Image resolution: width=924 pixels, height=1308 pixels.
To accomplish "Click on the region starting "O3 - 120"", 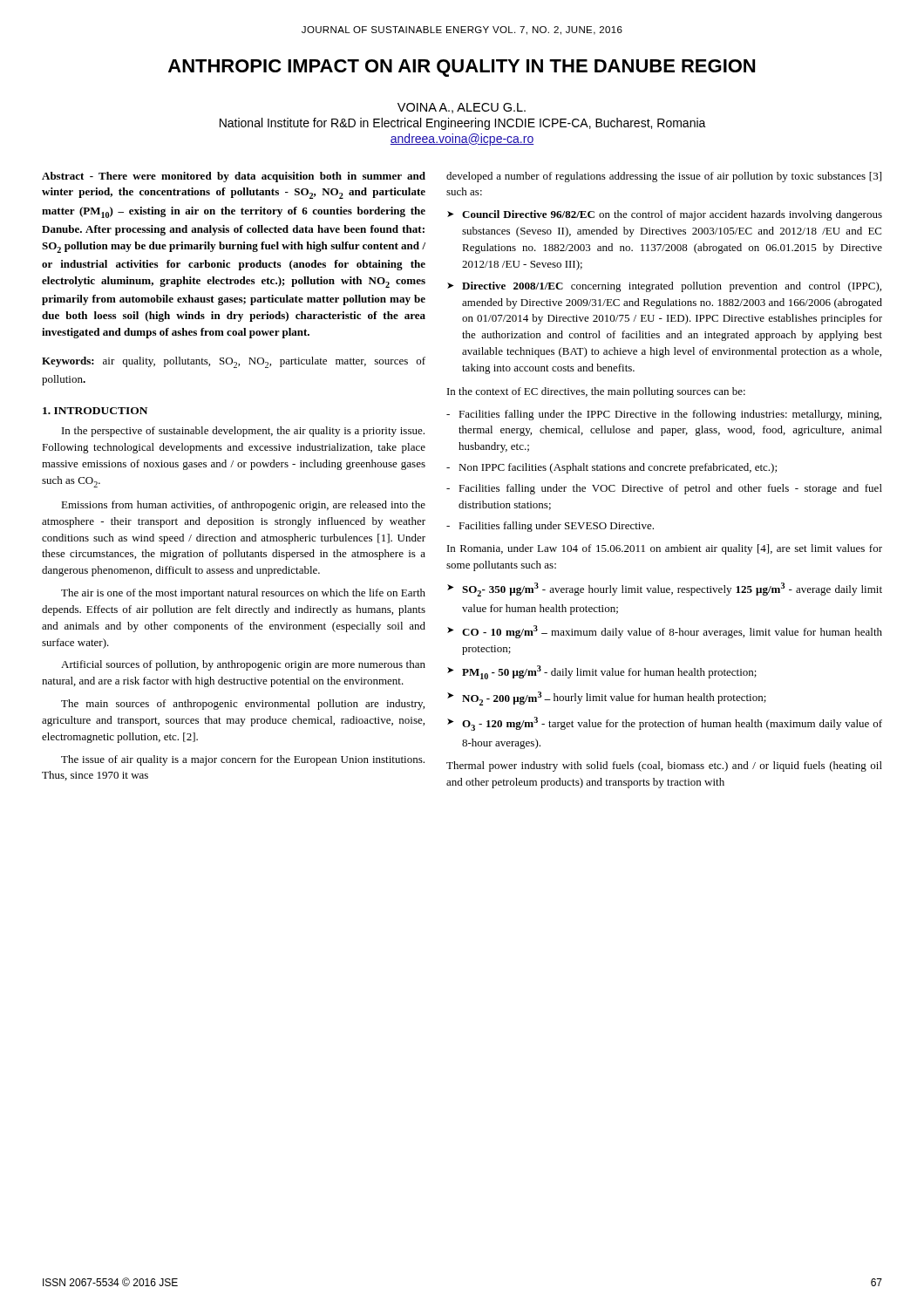I will (x=672, y=732).
